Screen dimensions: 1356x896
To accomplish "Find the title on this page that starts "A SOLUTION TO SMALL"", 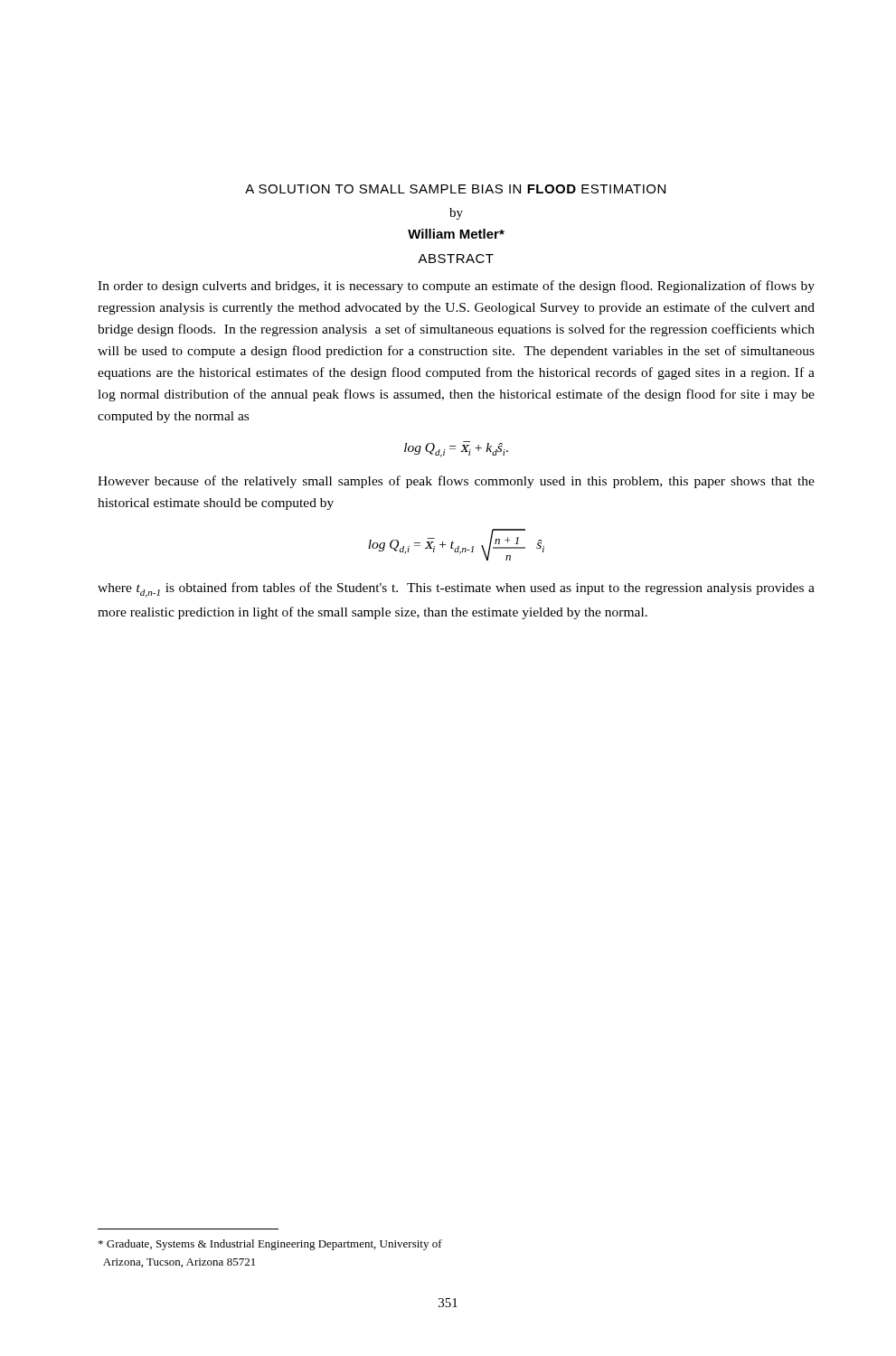I will tap(456, 188).
